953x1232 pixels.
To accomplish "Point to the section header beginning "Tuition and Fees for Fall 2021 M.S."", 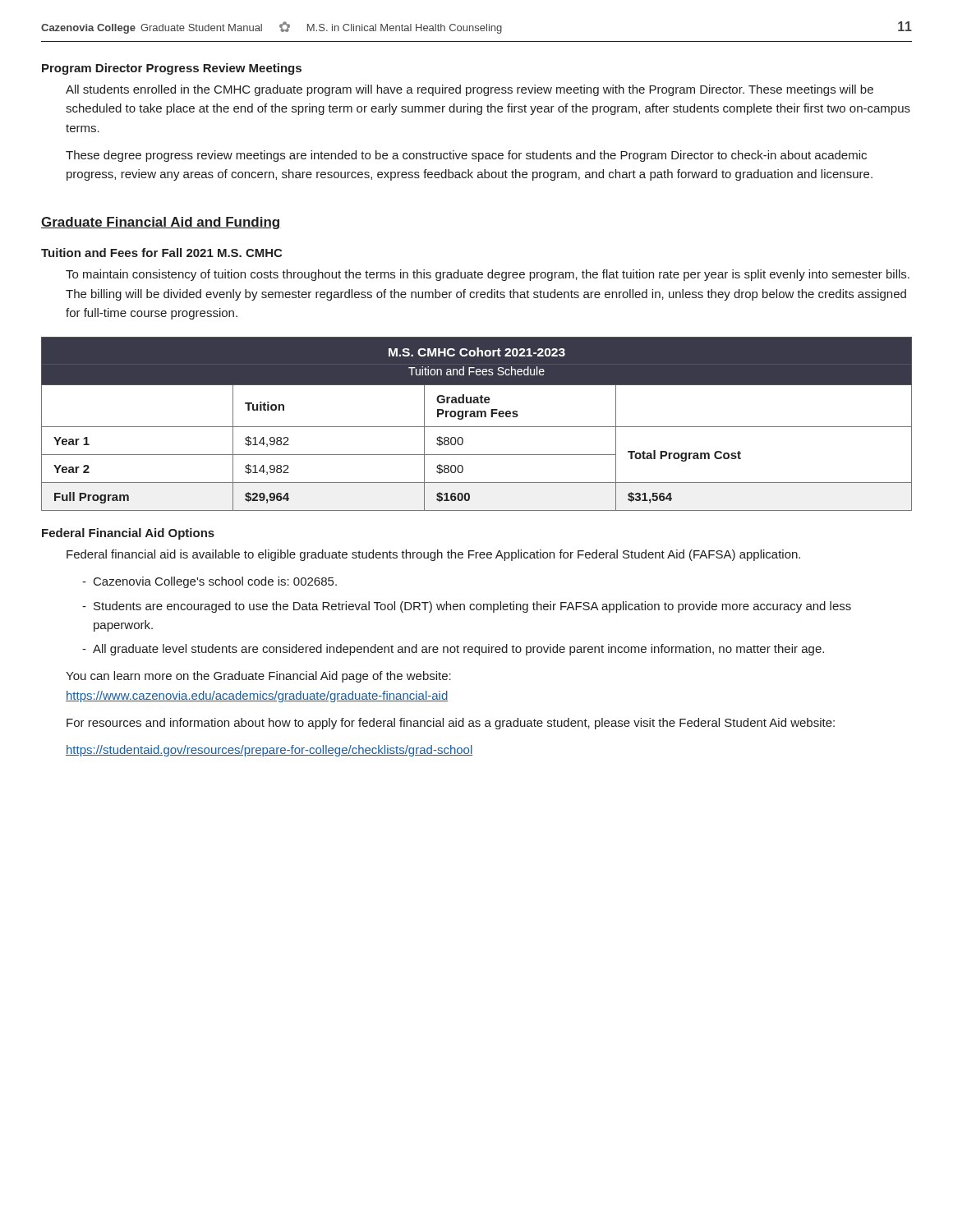I will (x=162, y=253).
